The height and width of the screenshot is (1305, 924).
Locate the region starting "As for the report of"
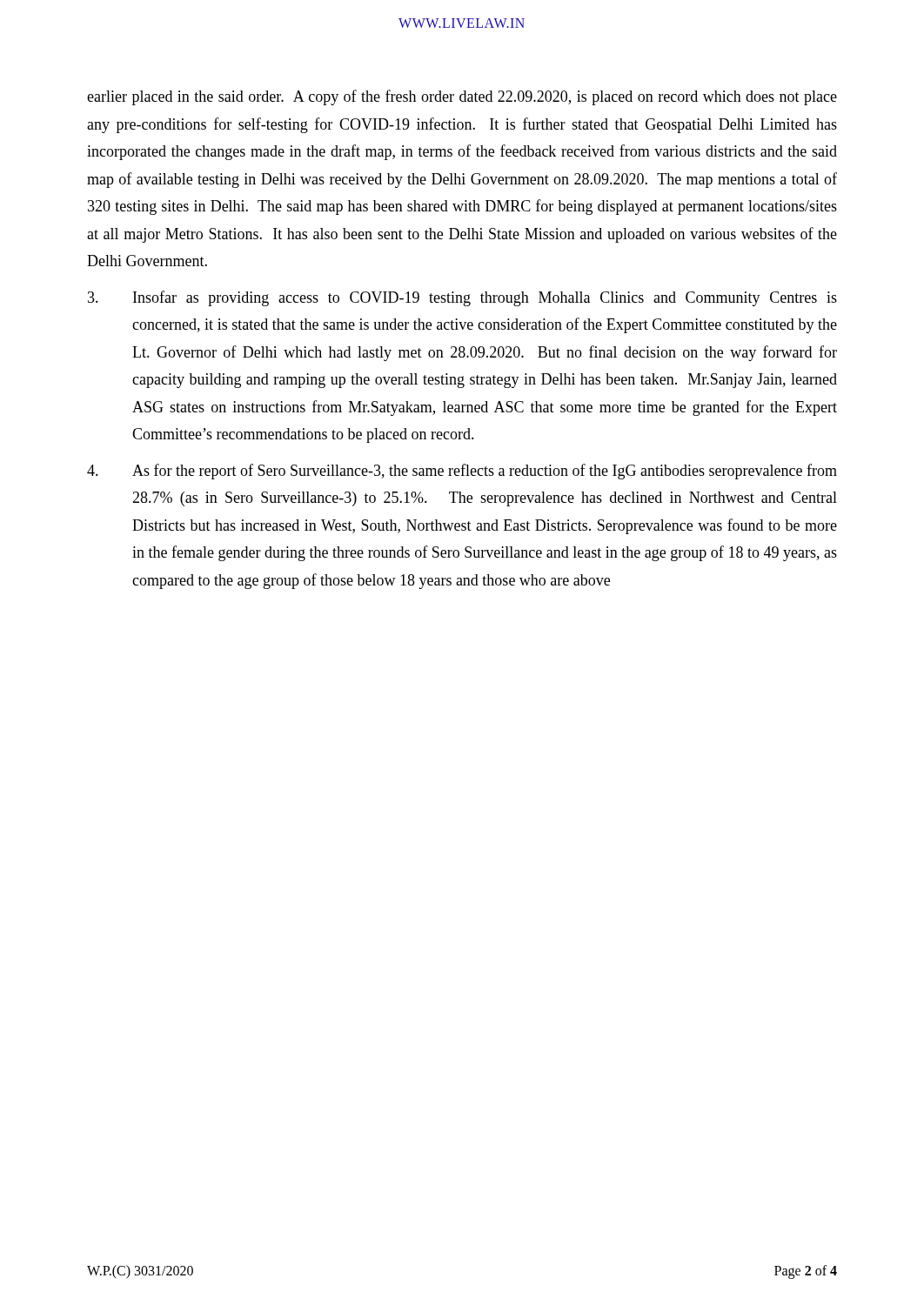pos(462,526)
